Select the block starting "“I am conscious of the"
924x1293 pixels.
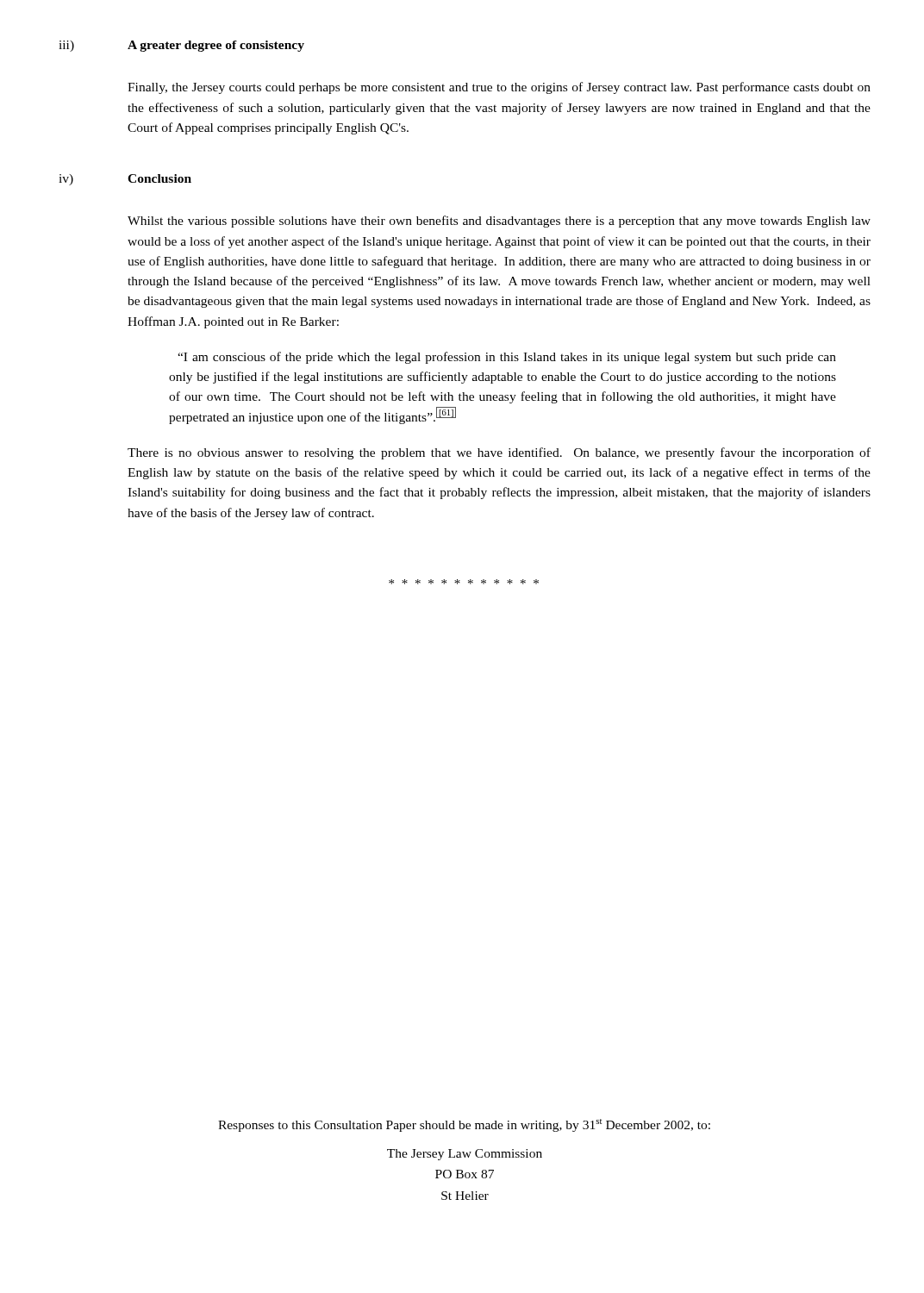pyautogui.click(x=503, y=386)
